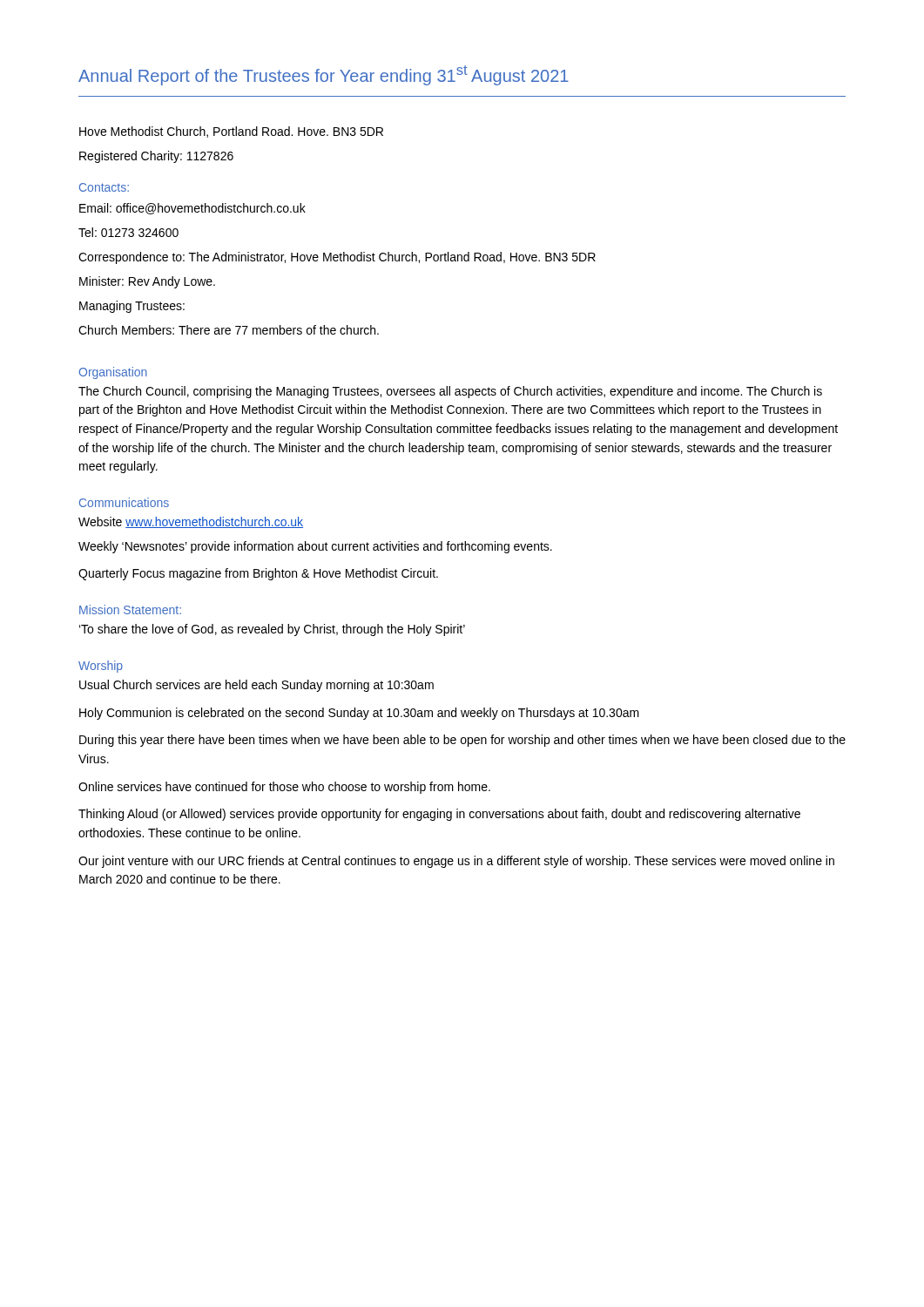Viewport: 924px width, 1307px height.
Task: Point to the text block starting "Minister: Rev Andy Lowe."
Action: (x=147, y=281)
